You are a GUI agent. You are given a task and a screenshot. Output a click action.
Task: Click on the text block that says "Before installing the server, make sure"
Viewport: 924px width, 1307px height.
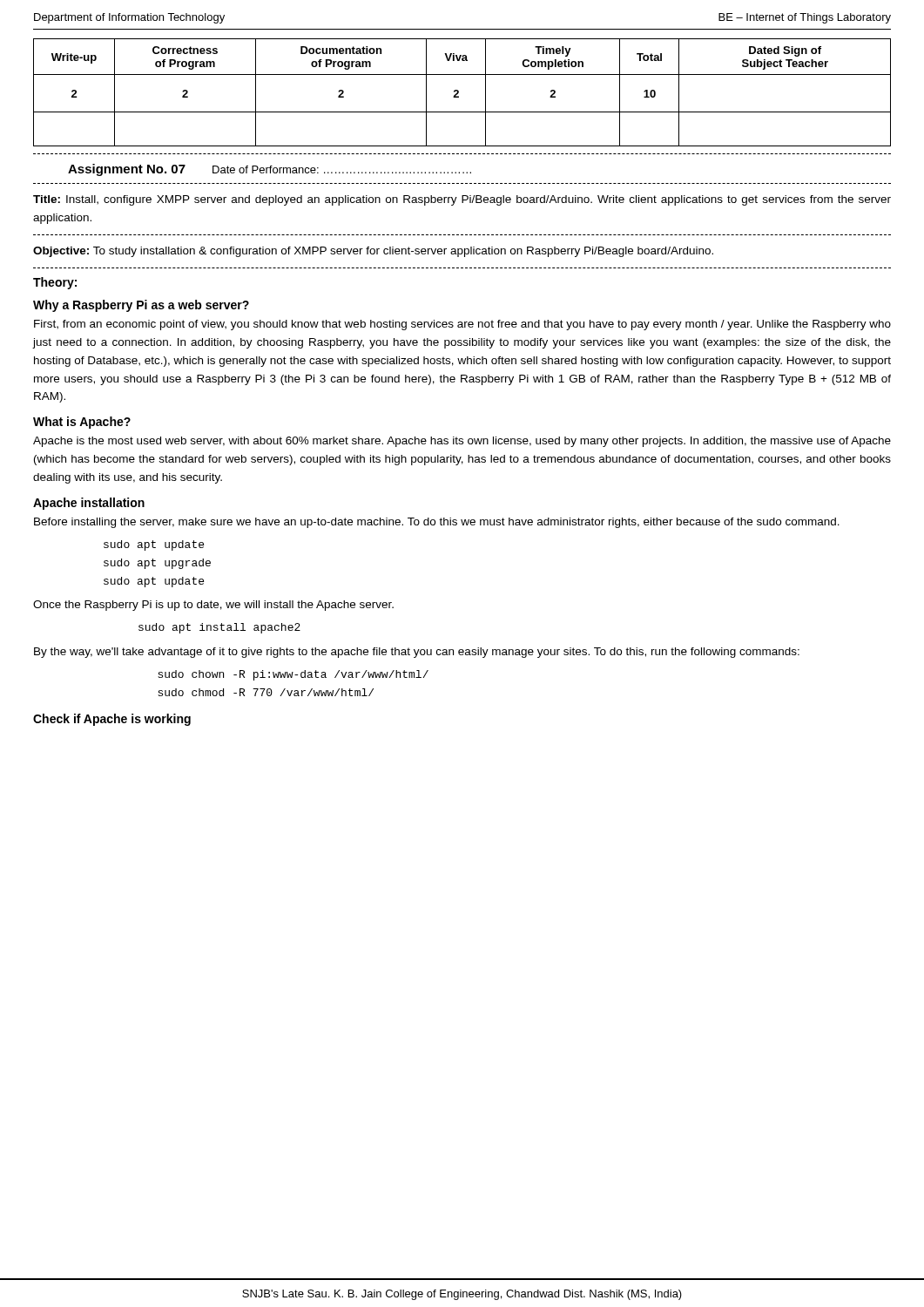point(462,522)
